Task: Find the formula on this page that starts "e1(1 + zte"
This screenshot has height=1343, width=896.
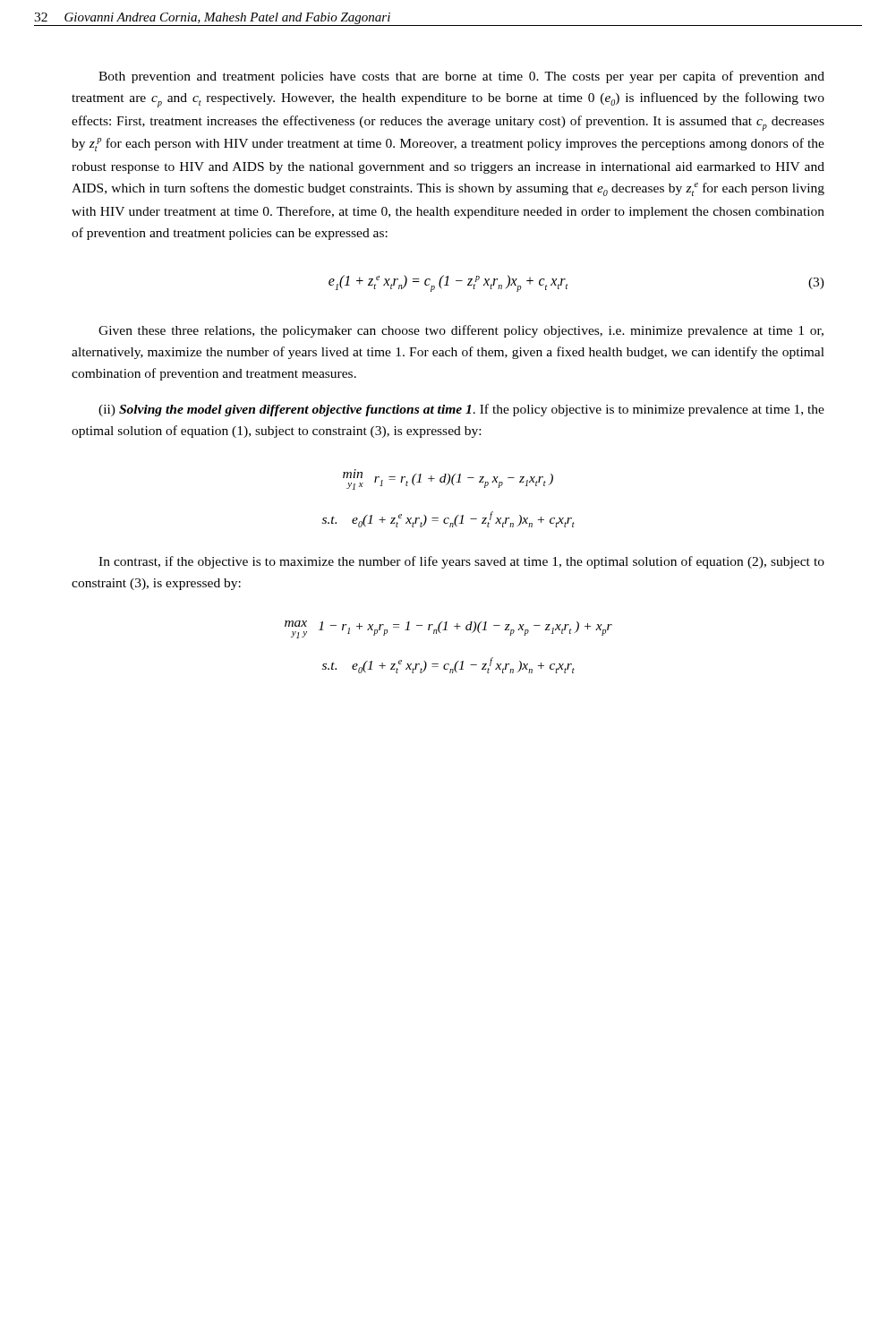Action: 576,282
